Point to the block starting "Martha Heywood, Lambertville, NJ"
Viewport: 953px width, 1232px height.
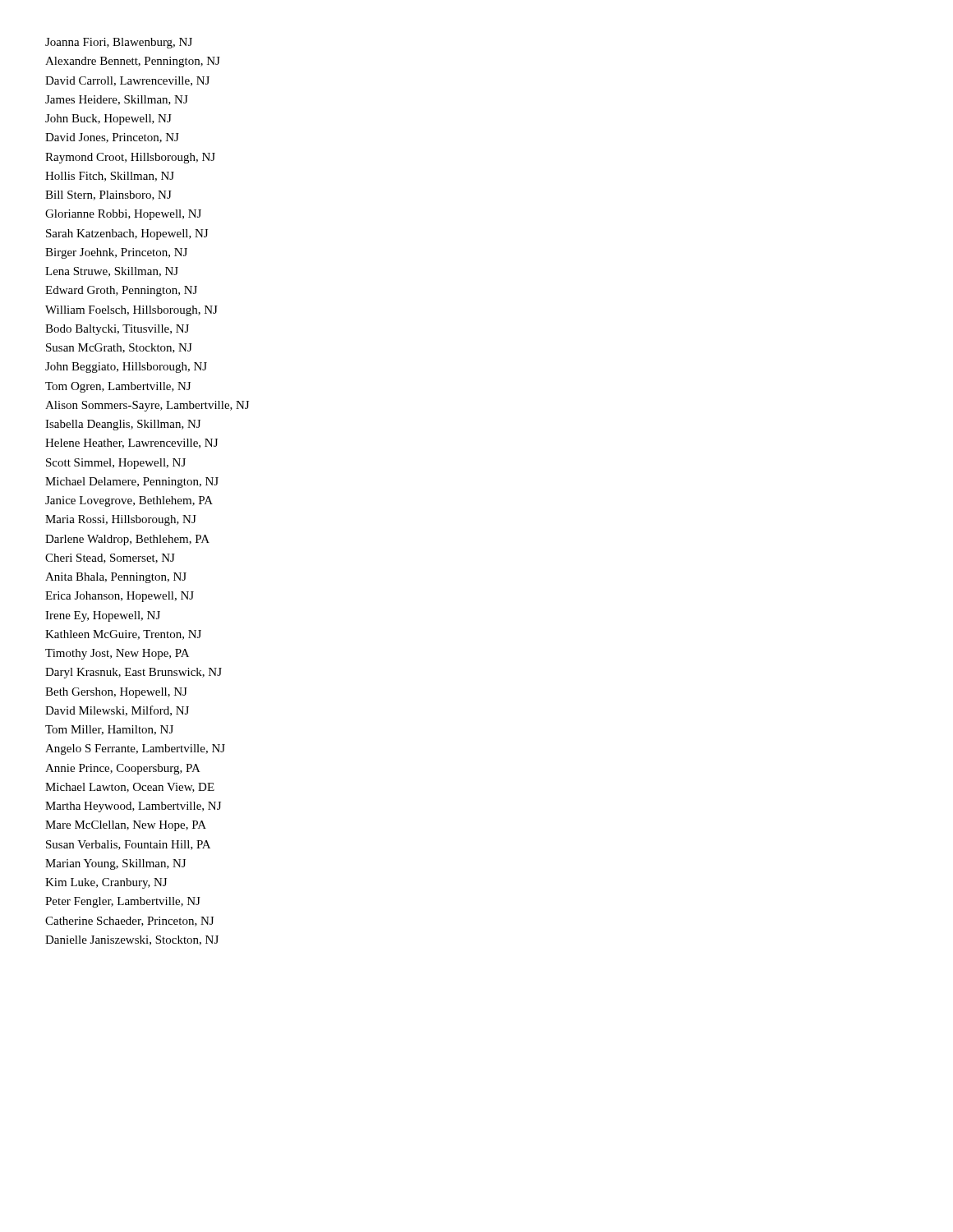(133, 806)
